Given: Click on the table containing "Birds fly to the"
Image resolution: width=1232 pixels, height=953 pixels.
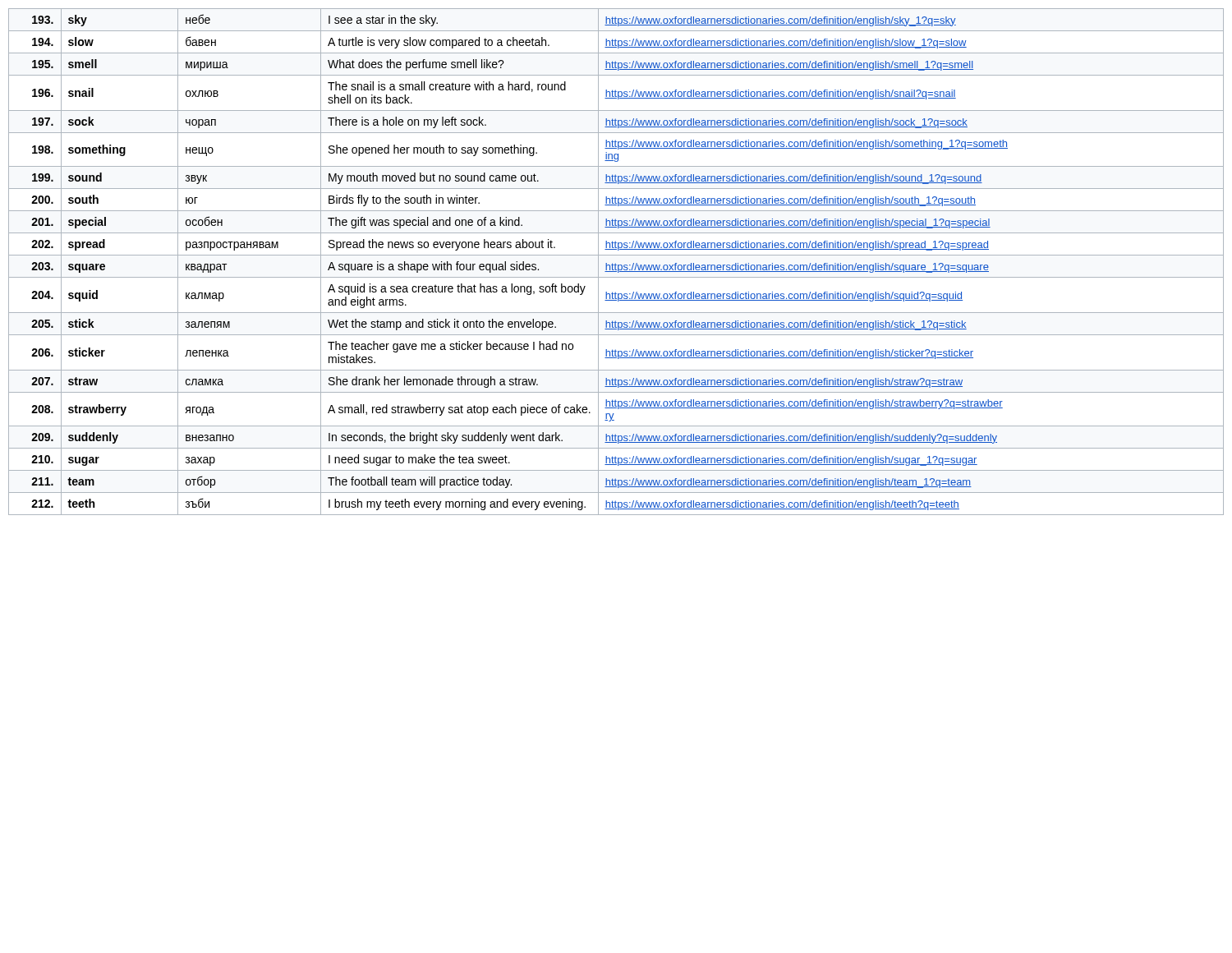Looking at the screenshot, I should click(616, 262).
